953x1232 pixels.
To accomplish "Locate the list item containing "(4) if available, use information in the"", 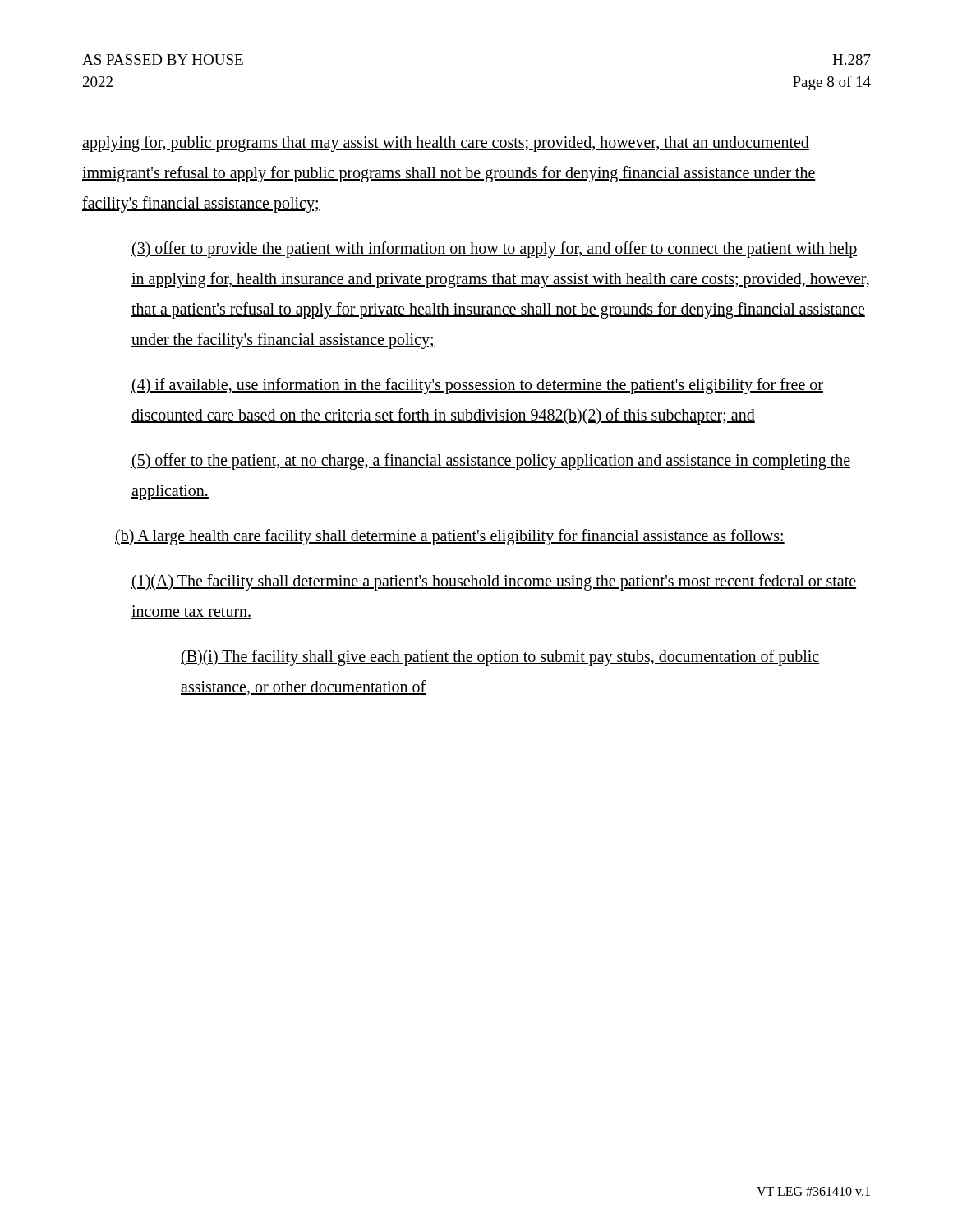I will (477, 400).
